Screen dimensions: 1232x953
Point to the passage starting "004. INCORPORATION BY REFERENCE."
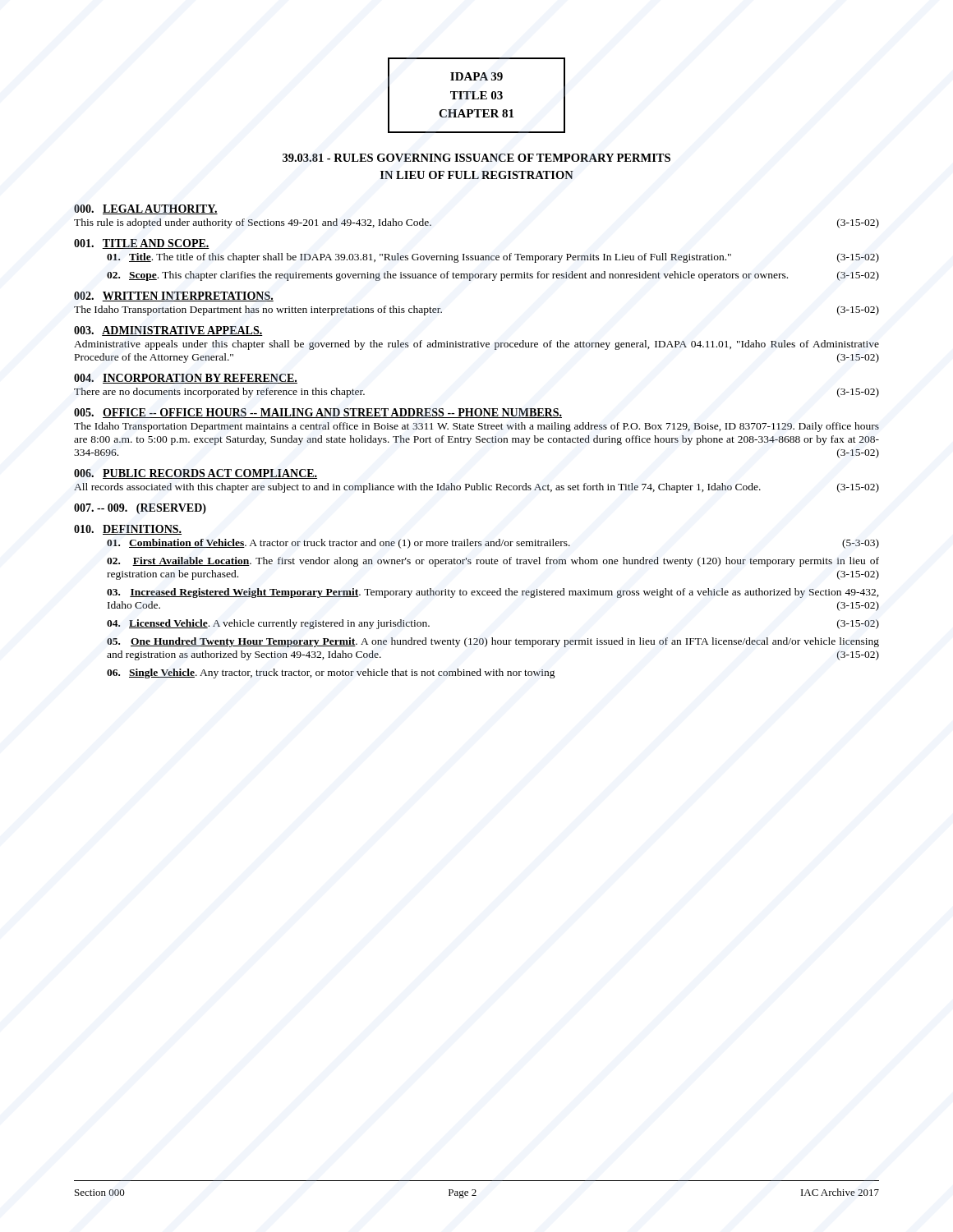point(186,378)
